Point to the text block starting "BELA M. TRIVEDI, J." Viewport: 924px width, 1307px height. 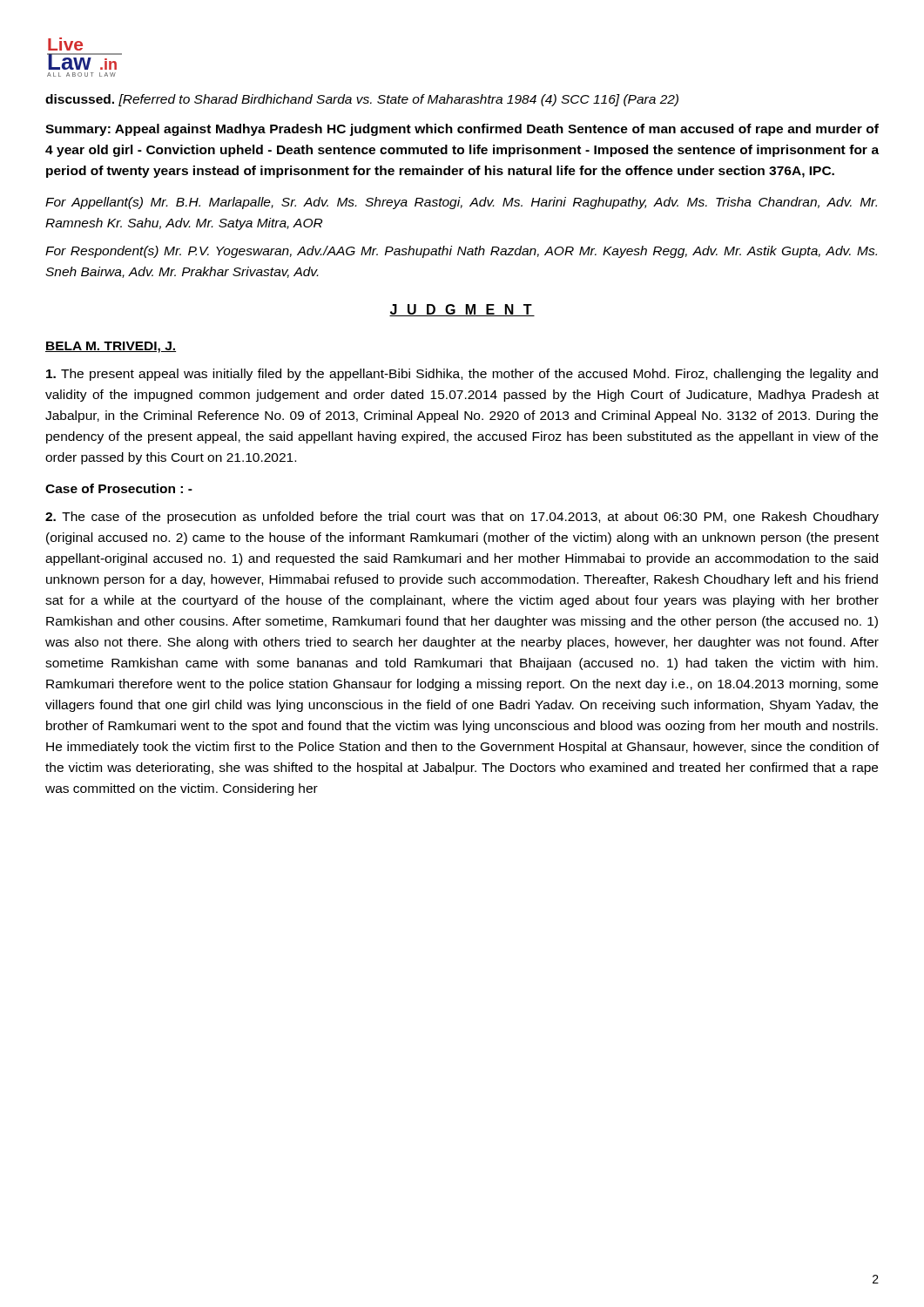111,345
